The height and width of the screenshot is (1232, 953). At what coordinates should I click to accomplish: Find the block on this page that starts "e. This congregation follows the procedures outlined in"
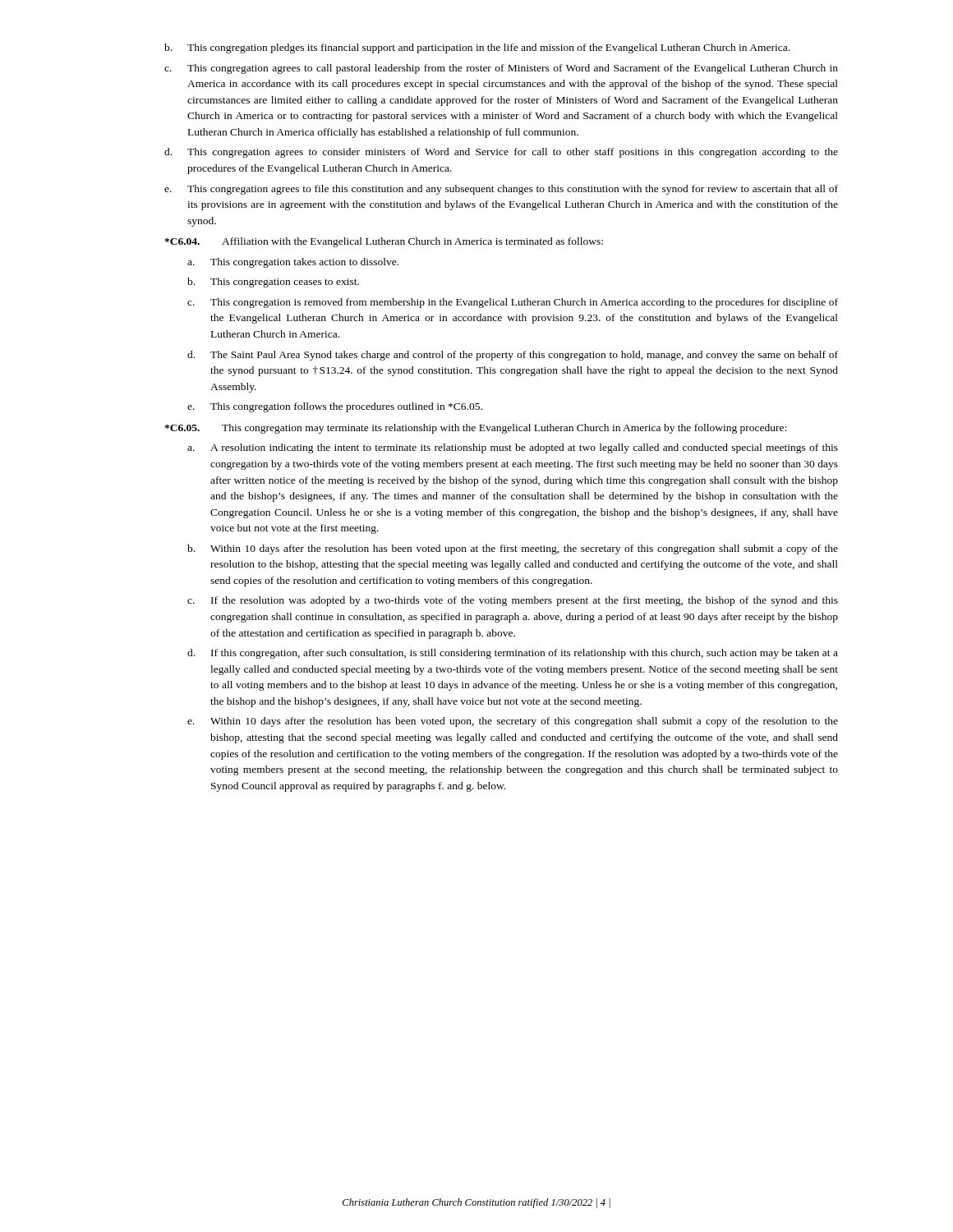click(335, 407)
